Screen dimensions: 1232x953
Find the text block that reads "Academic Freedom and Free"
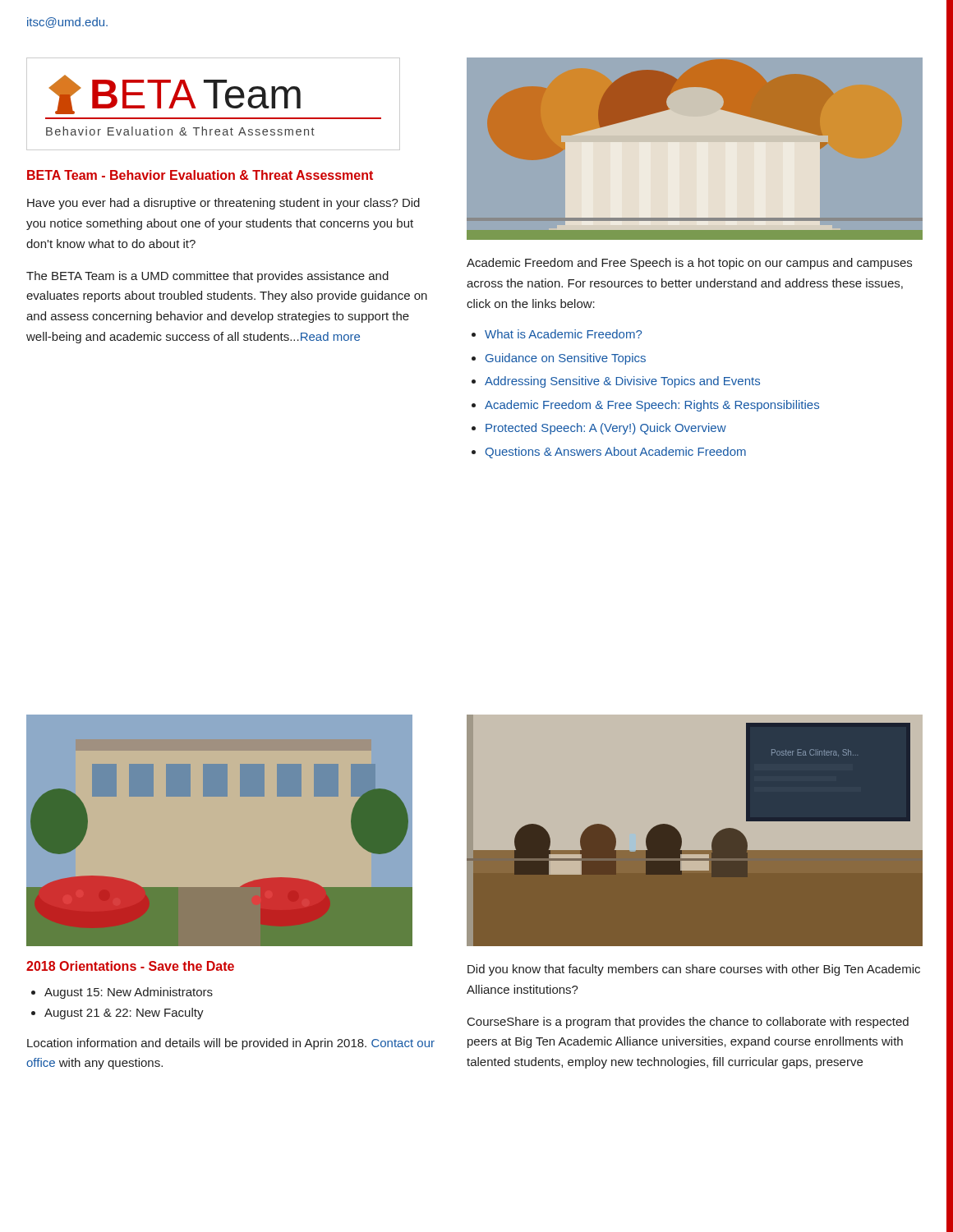(690, 283)
